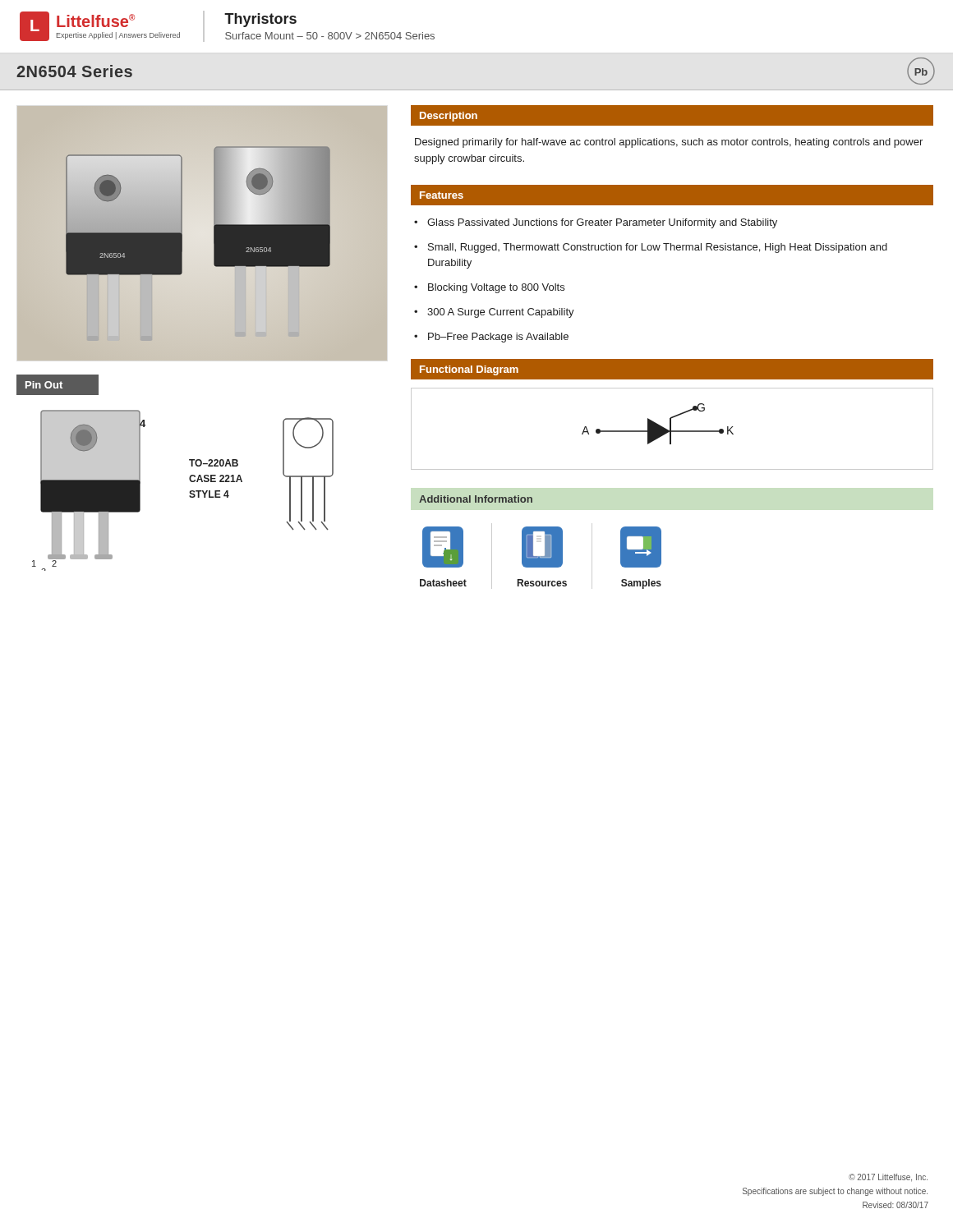Find the title containing "2N6504 Series Pb"
953x1232 pixels.
coord(73,71)
